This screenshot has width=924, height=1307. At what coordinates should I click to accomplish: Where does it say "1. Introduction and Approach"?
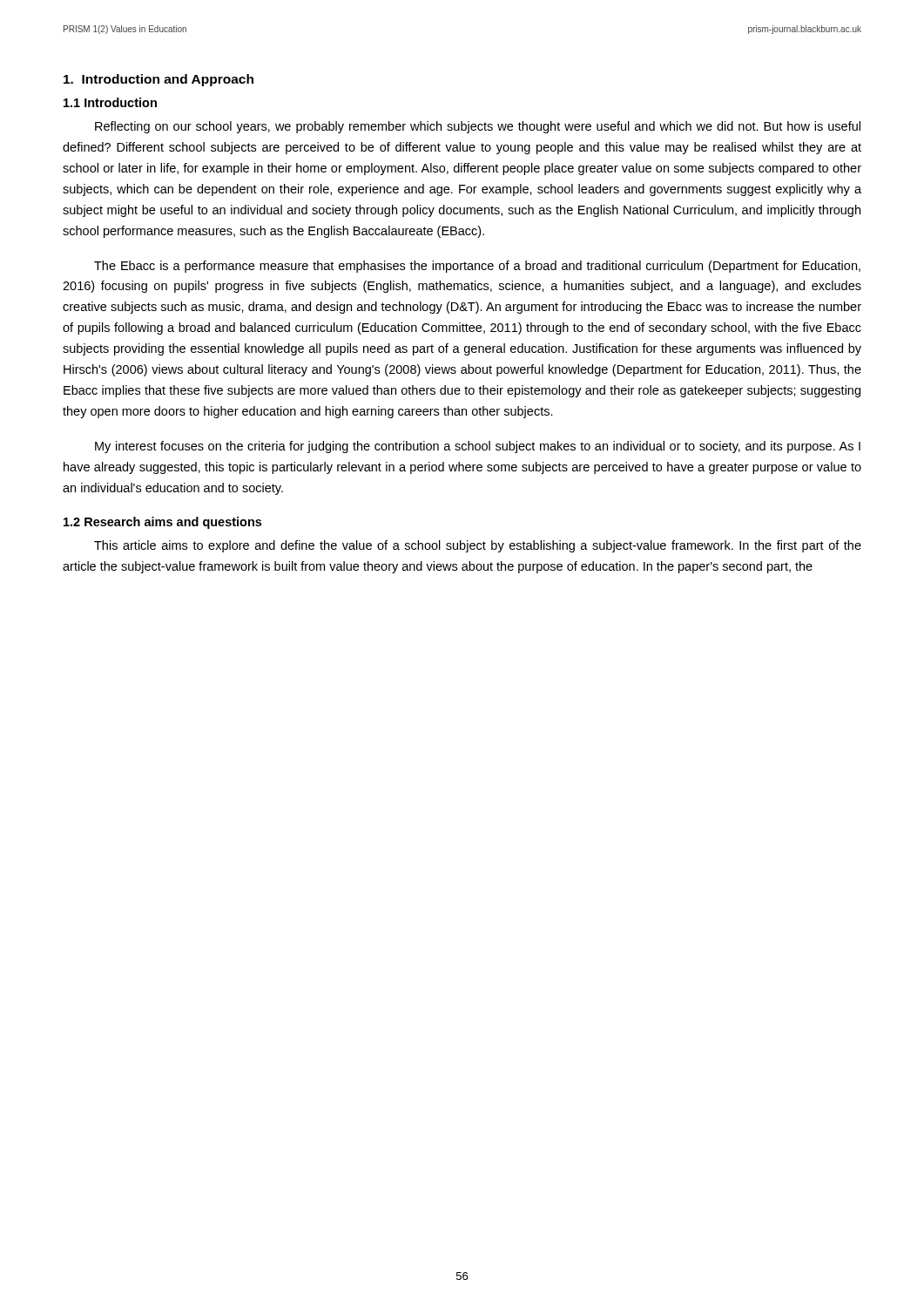coord(158,79)
